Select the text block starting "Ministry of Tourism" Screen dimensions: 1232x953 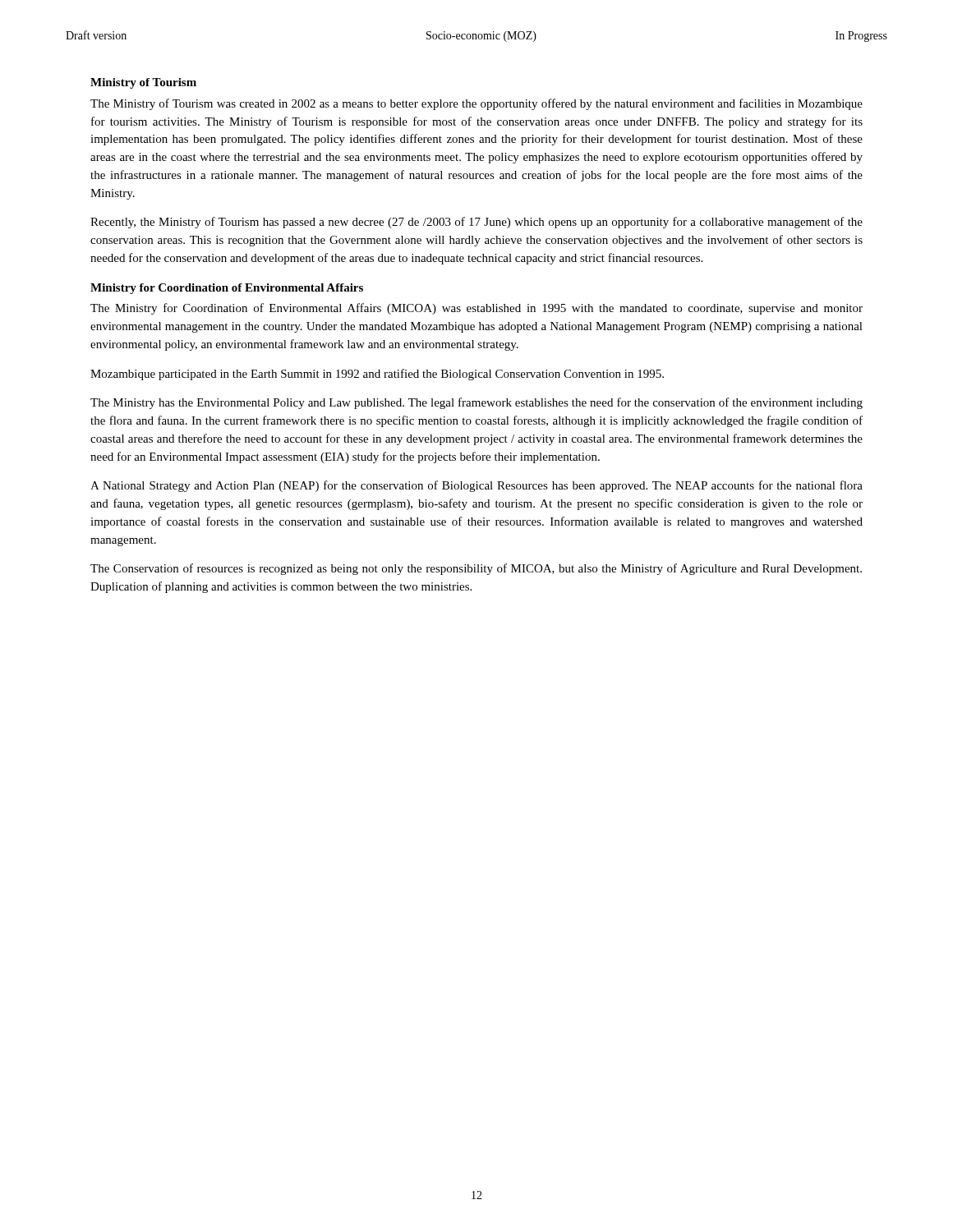[x=143, y=82]
